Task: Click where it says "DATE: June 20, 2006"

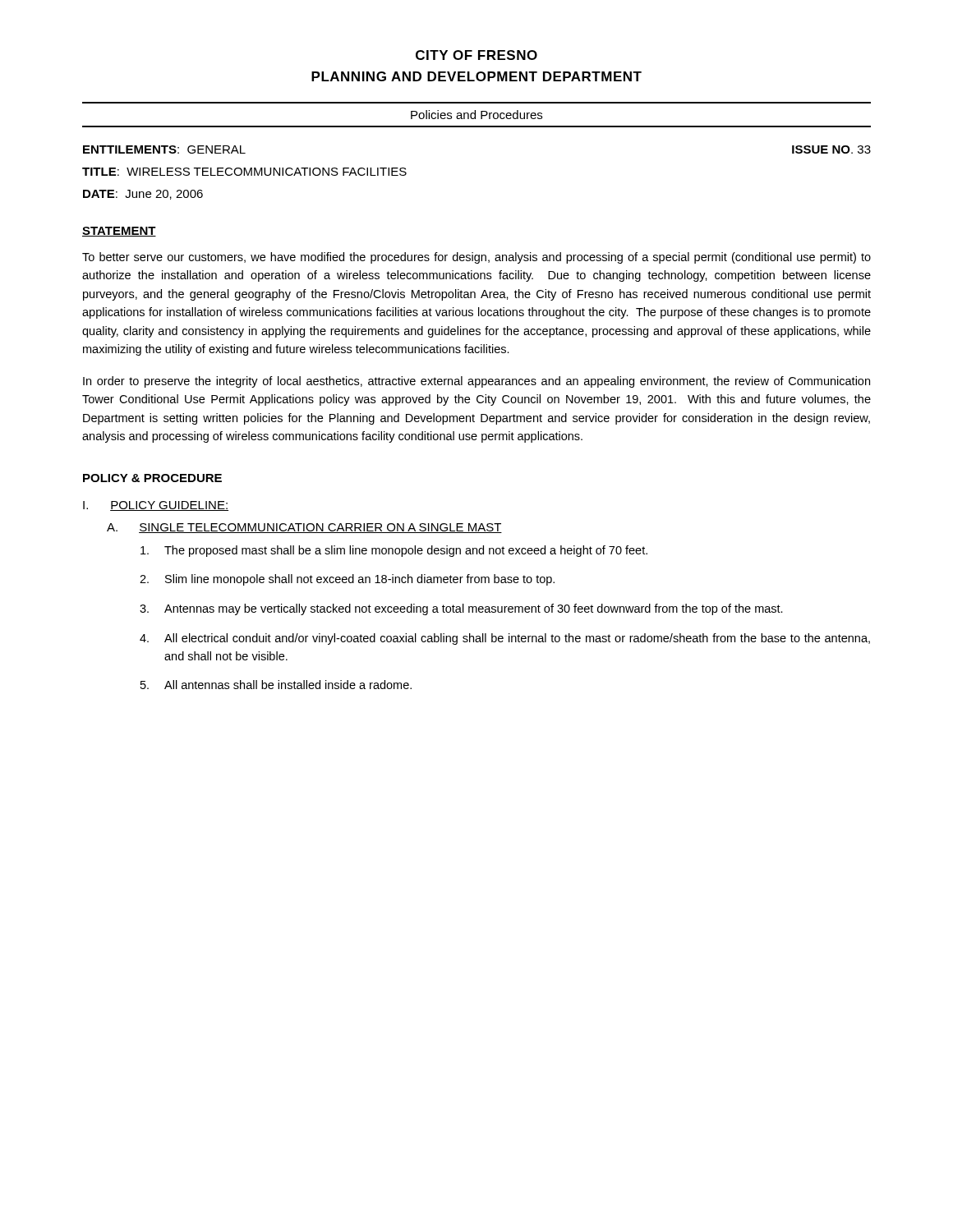Action: coord(143,193)
